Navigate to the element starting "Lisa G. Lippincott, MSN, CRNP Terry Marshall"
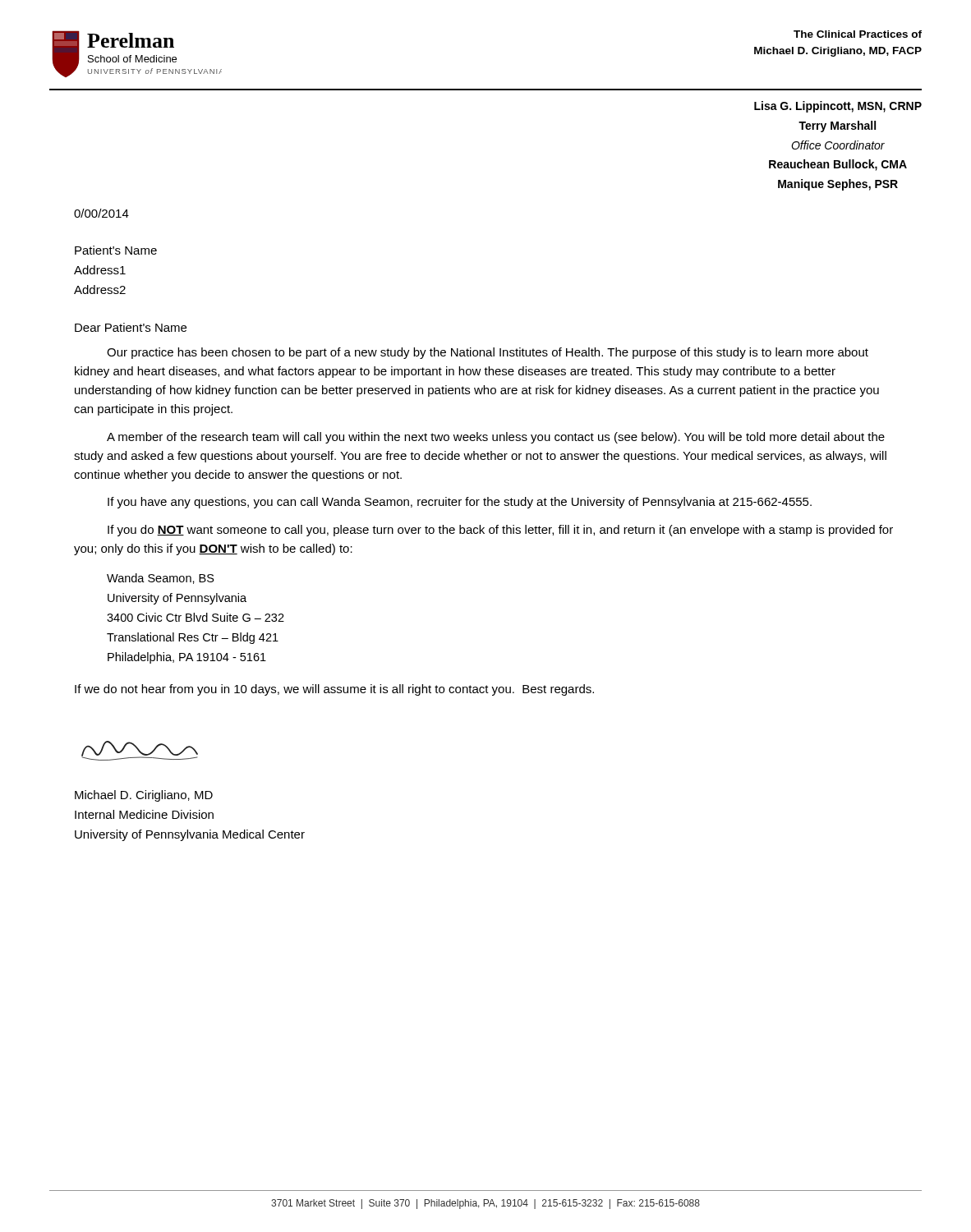Image resolution: width=971 pixels, height=1232 pixels. coord(838,145)
